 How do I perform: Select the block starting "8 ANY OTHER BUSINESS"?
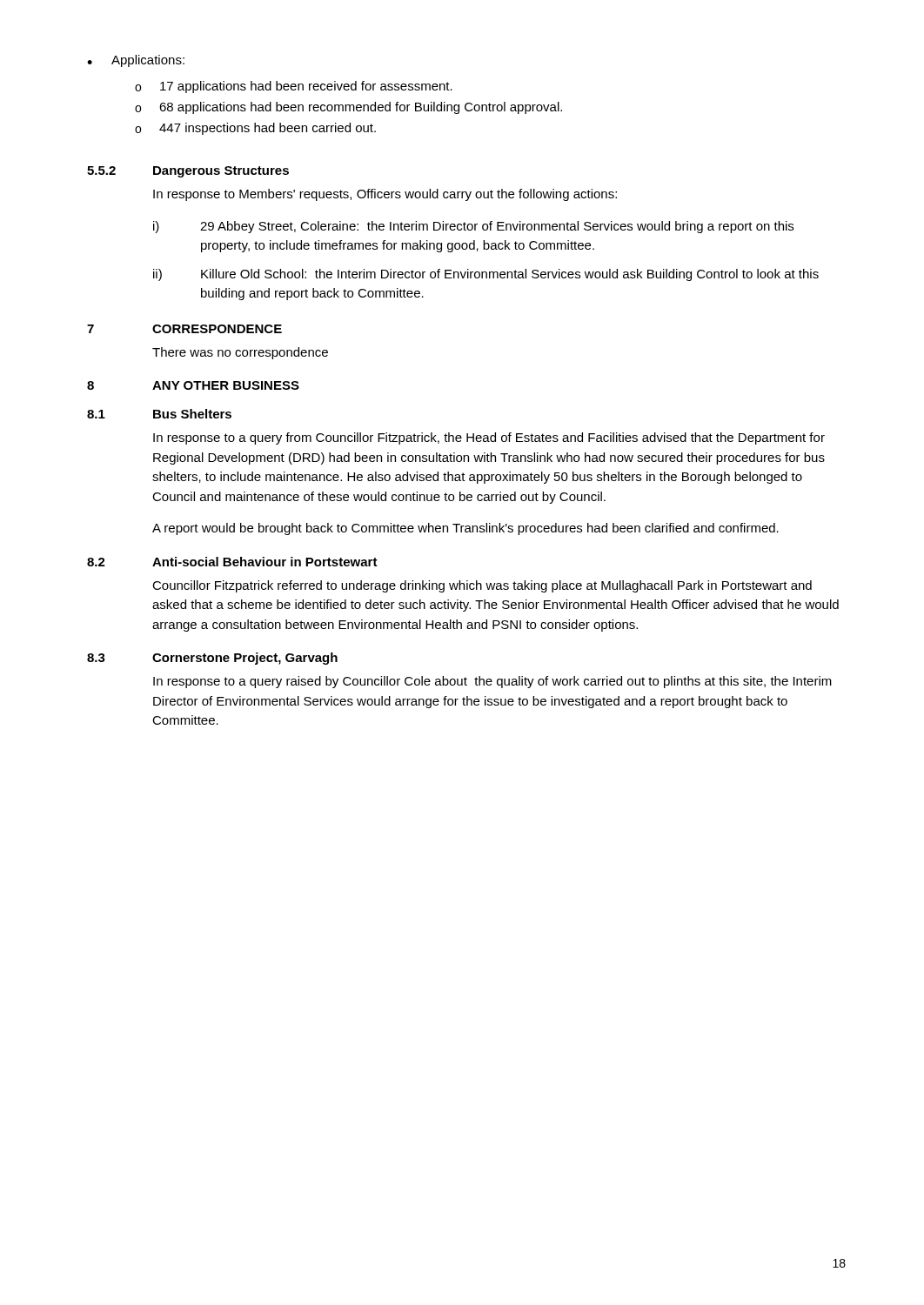[x=193, y=385]
